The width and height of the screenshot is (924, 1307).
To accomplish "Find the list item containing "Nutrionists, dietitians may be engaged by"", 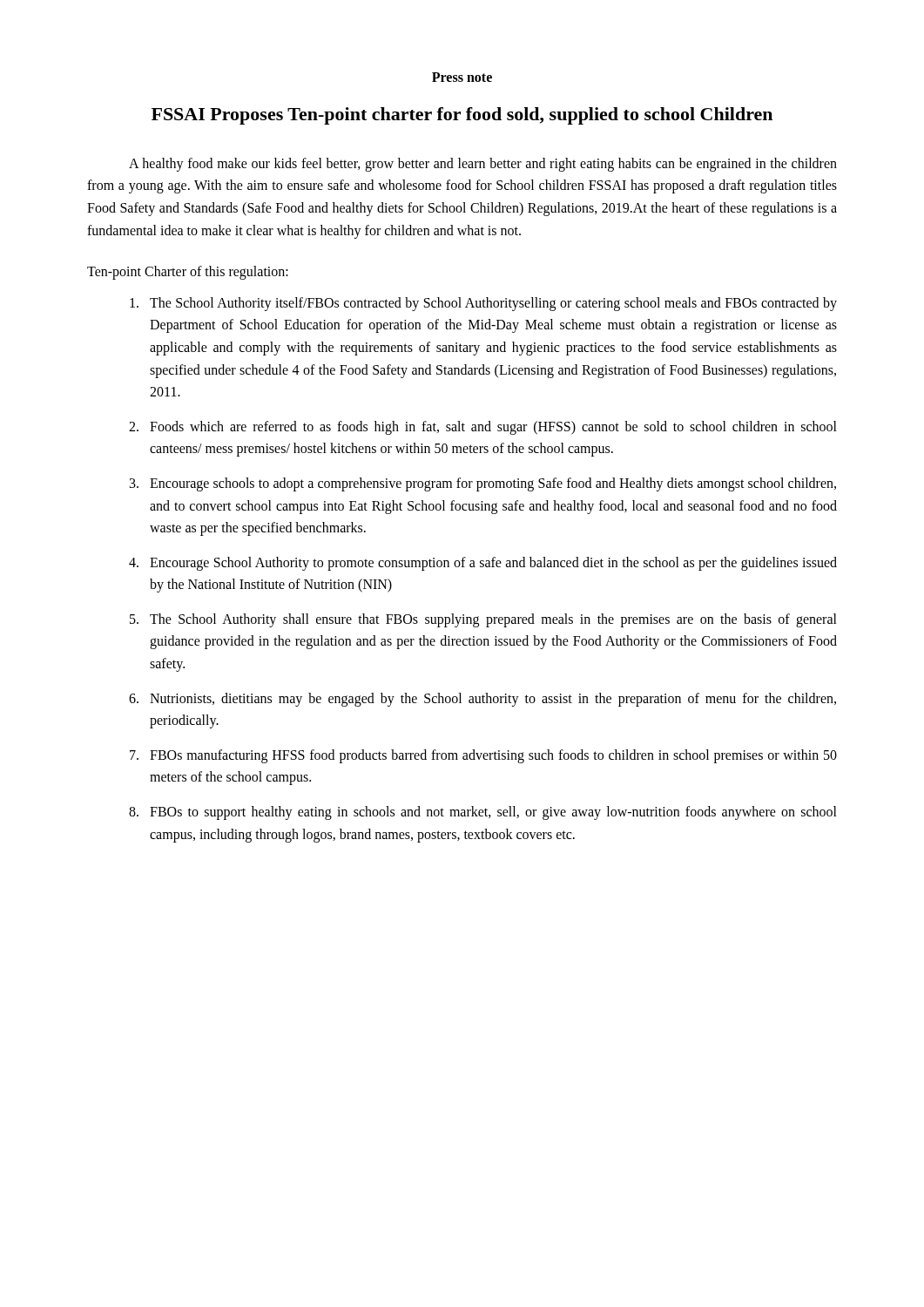I will [x=493, y=709].
